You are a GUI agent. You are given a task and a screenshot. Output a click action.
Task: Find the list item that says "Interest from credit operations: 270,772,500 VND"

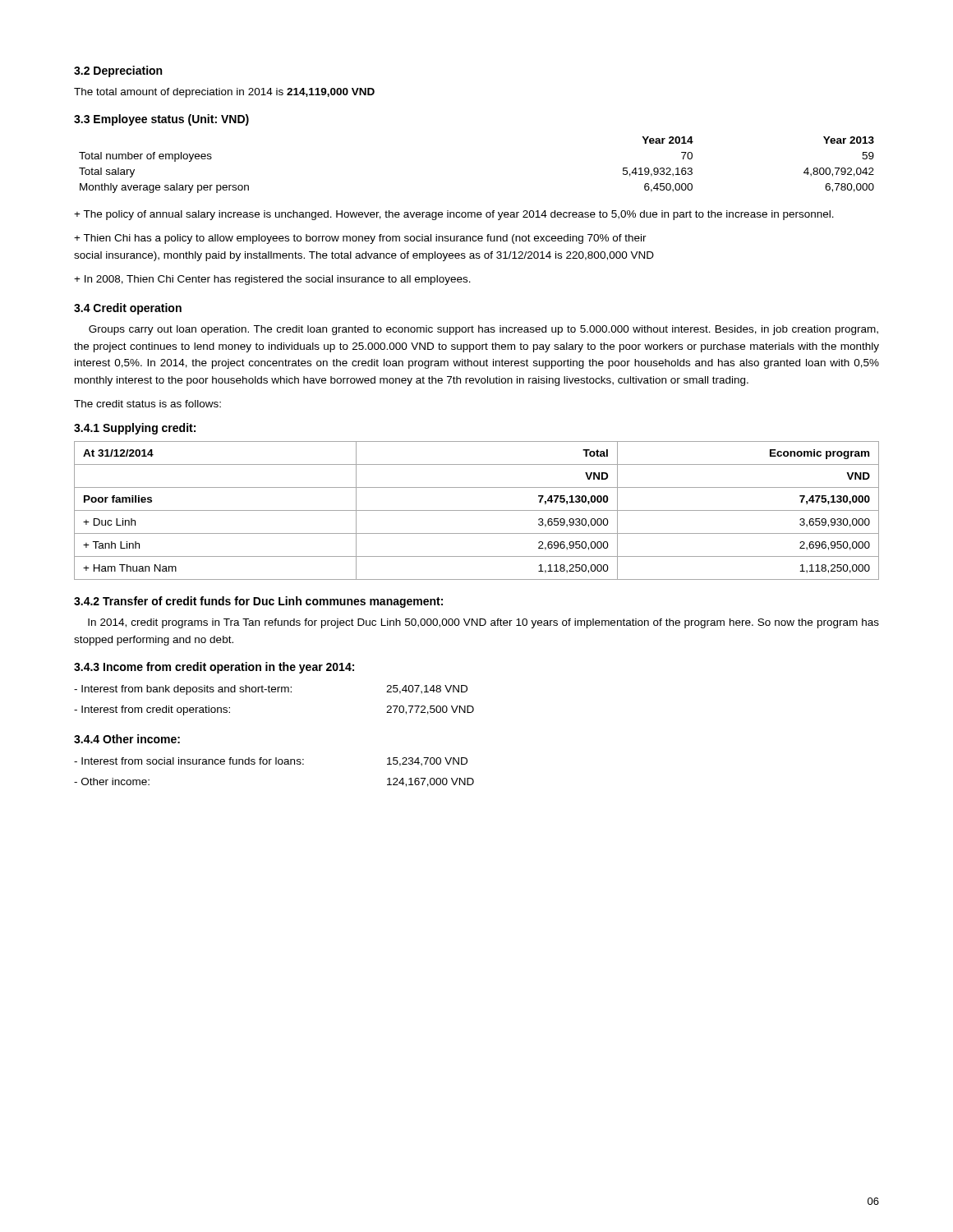point(476,710)
